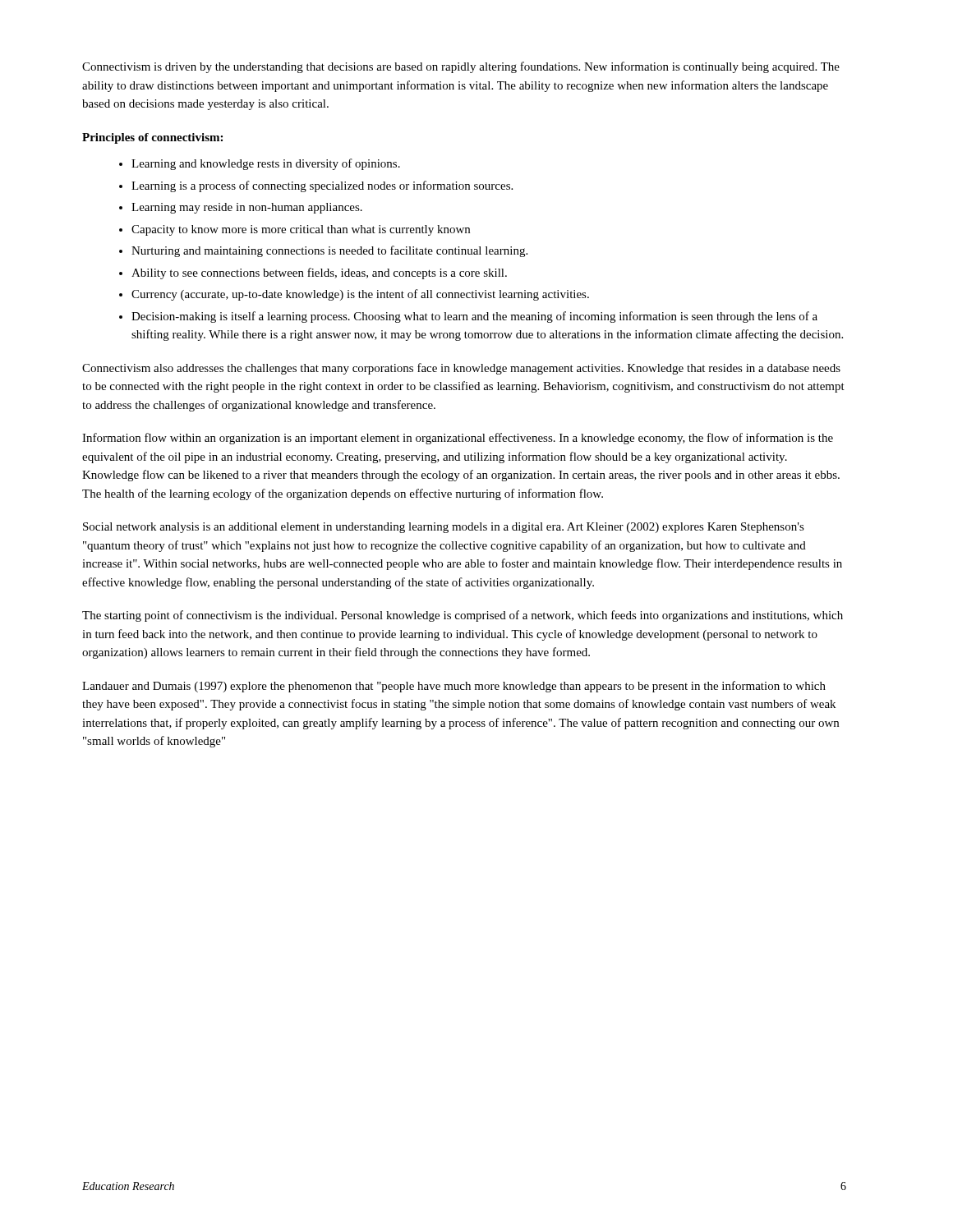Click on the passage starting "Learning is a"
This screenshot has height=1232, width=953.
click(x=323, y=185)
